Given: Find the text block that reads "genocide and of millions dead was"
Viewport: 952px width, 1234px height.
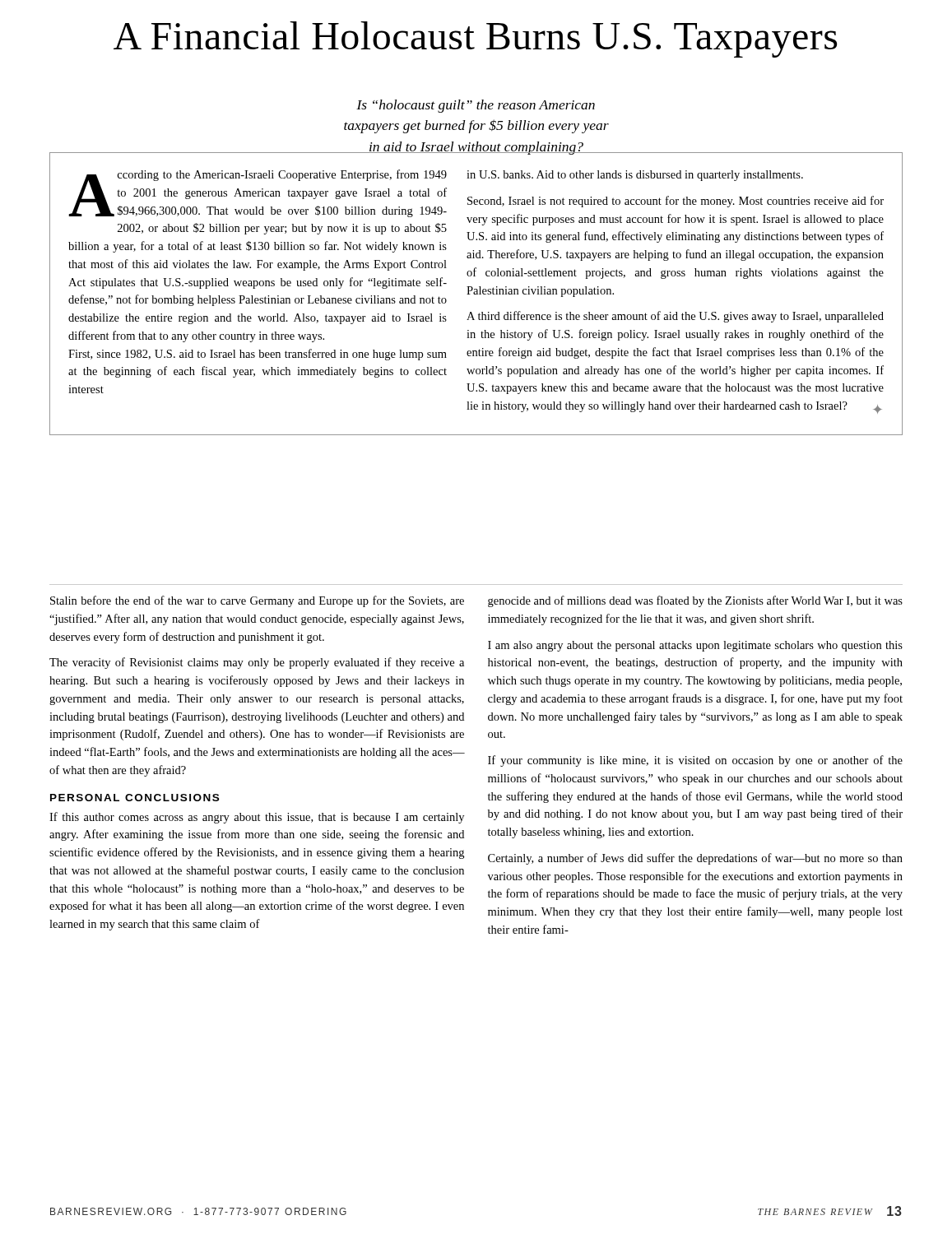Looking at the screenshot, I should point(695,766).
